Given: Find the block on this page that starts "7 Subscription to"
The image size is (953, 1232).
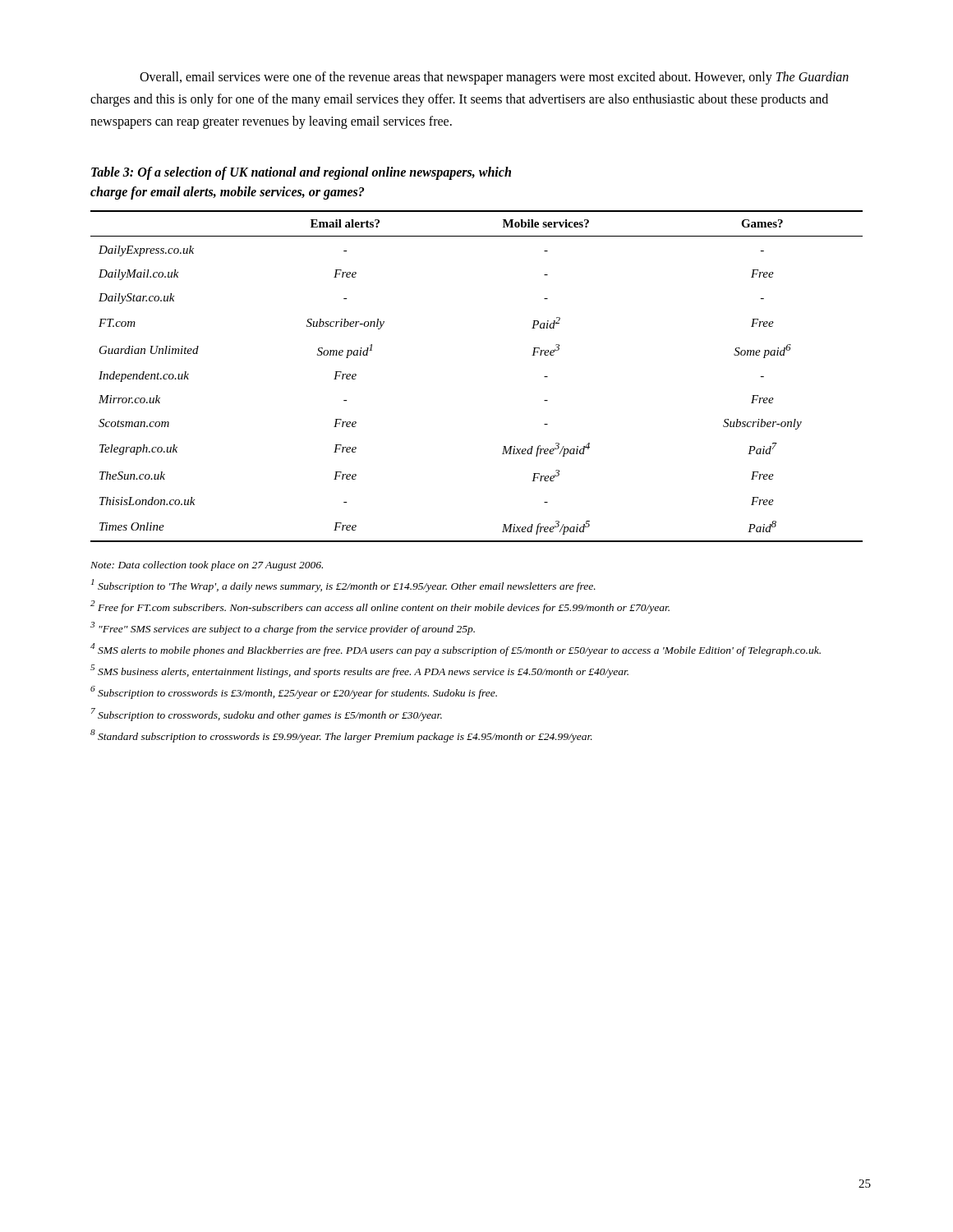Looking at the screenshot, I should [267, 713].
